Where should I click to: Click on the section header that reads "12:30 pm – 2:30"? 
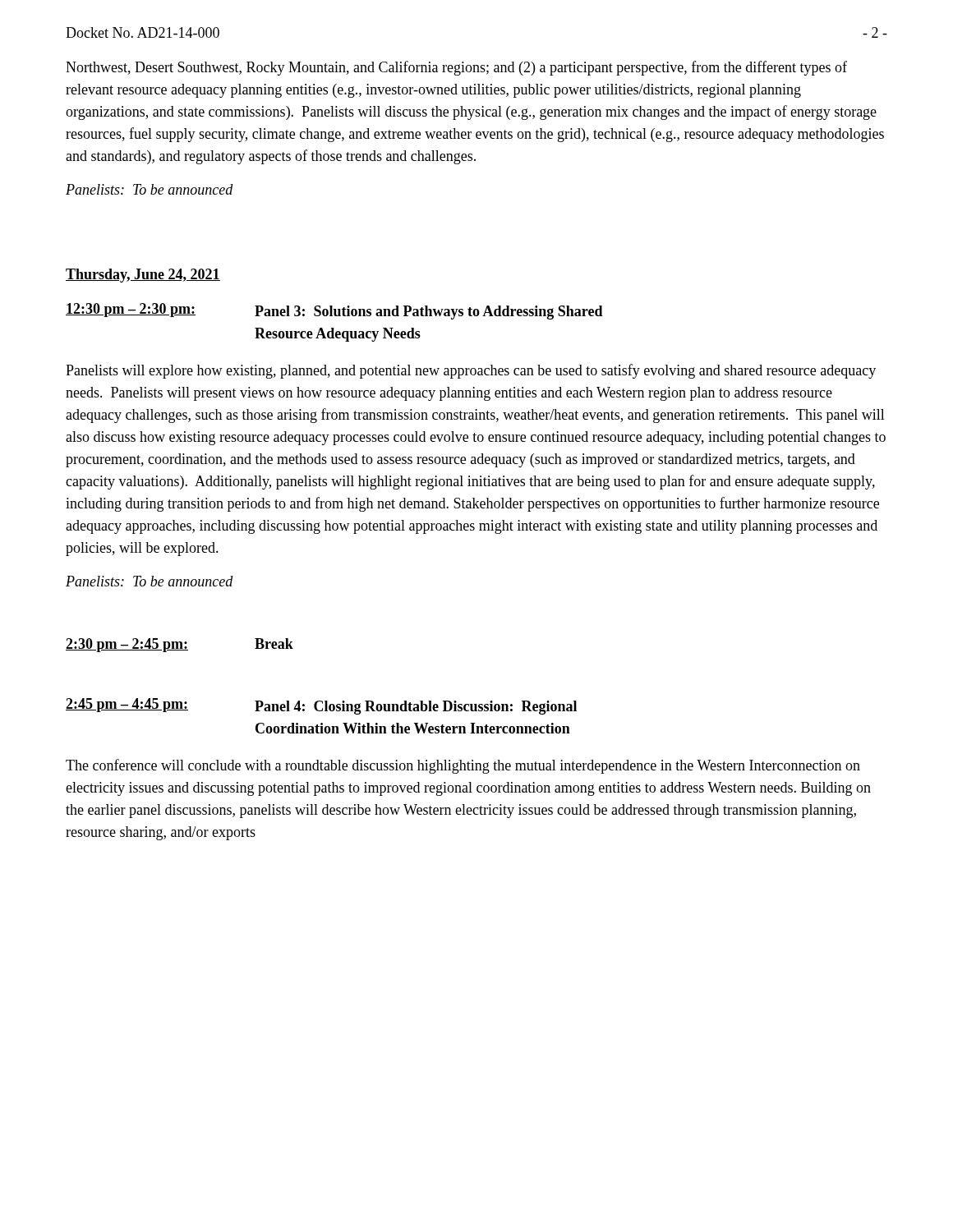[x=476, y=323]
